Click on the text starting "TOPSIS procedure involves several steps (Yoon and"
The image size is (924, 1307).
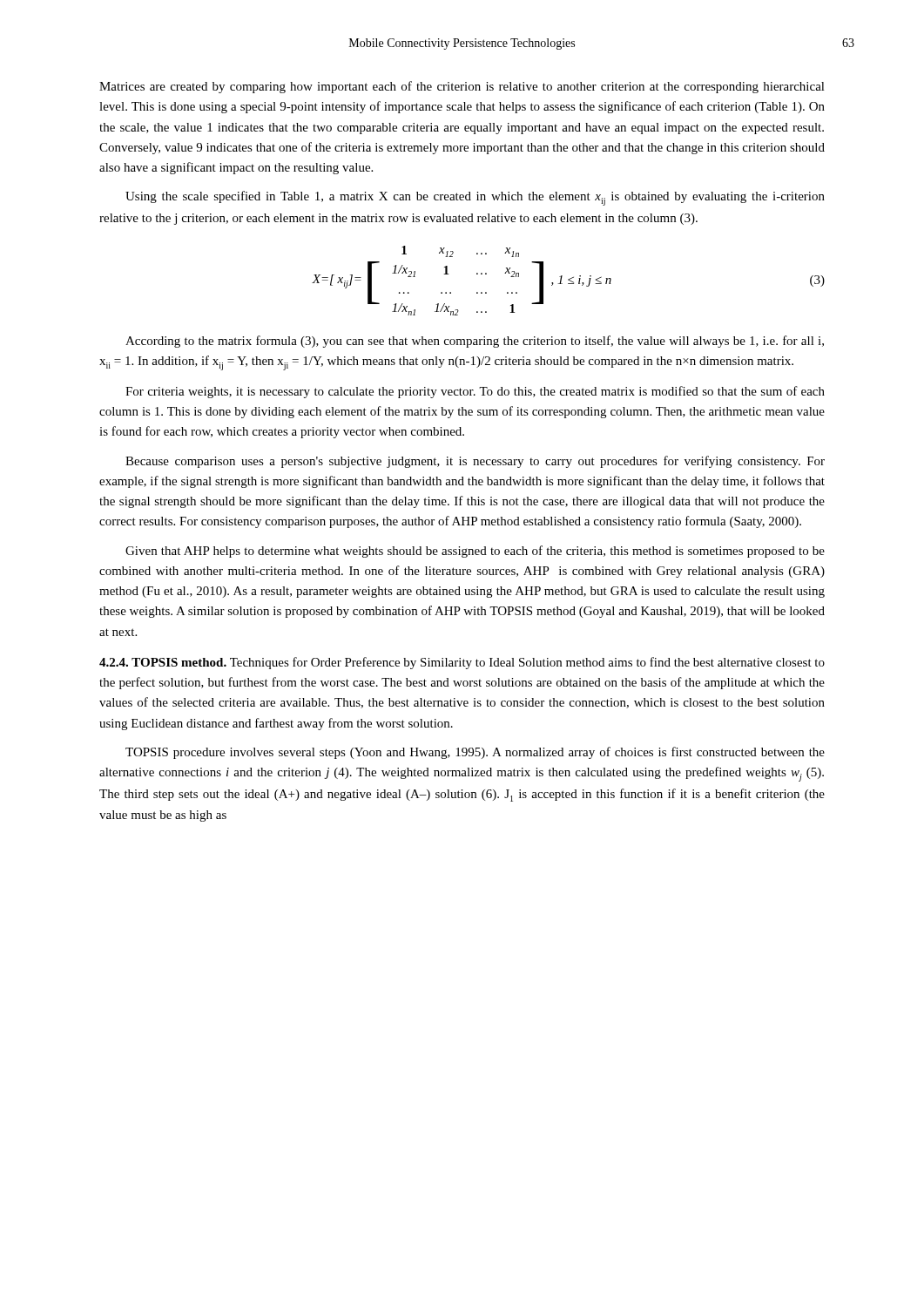coord(462,784)
